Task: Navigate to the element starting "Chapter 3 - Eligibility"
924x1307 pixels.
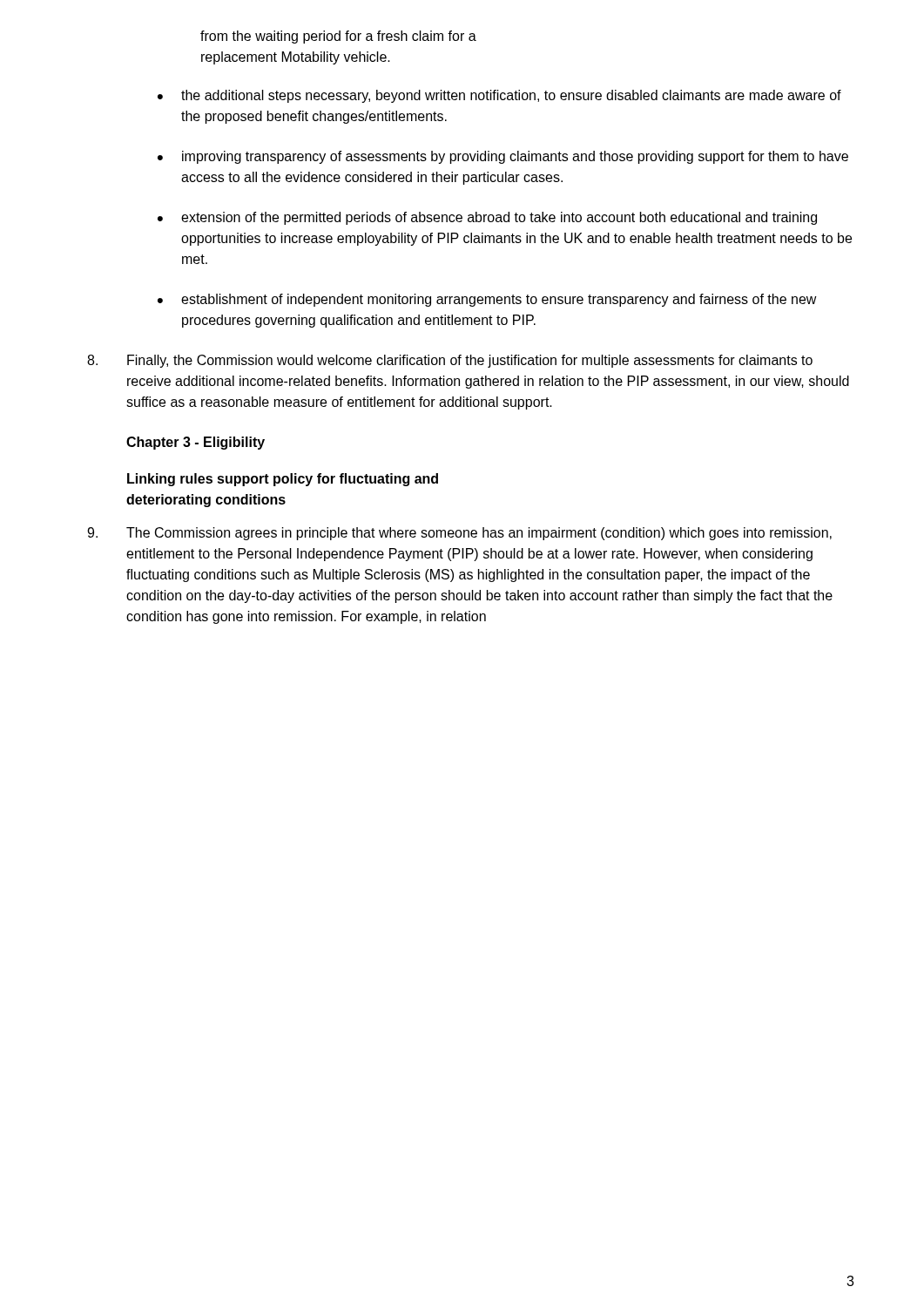Action: tap(196, 442)
